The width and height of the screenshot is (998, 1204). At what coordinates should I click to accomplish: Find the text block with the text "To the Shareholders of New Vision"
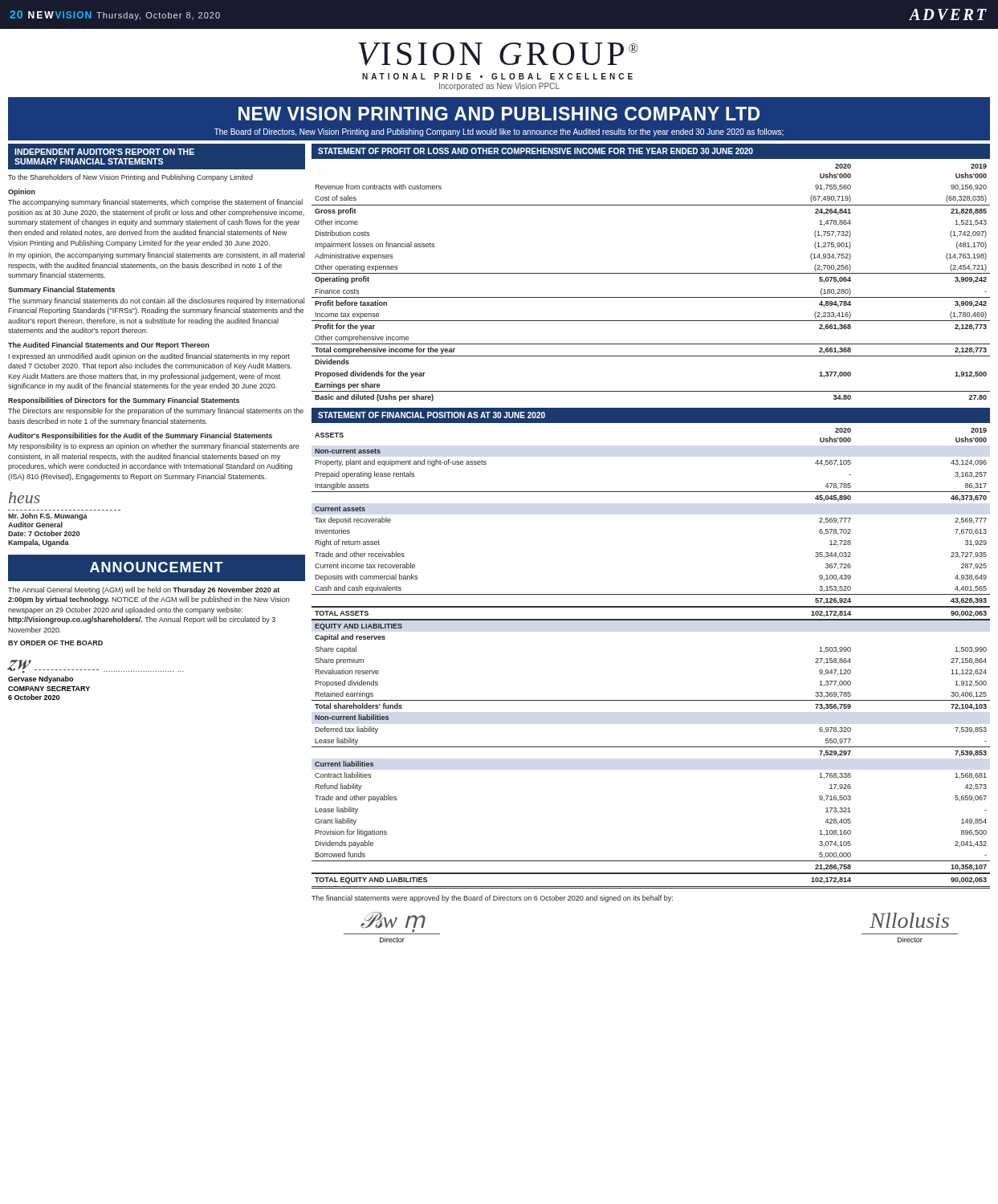(157, 327)
